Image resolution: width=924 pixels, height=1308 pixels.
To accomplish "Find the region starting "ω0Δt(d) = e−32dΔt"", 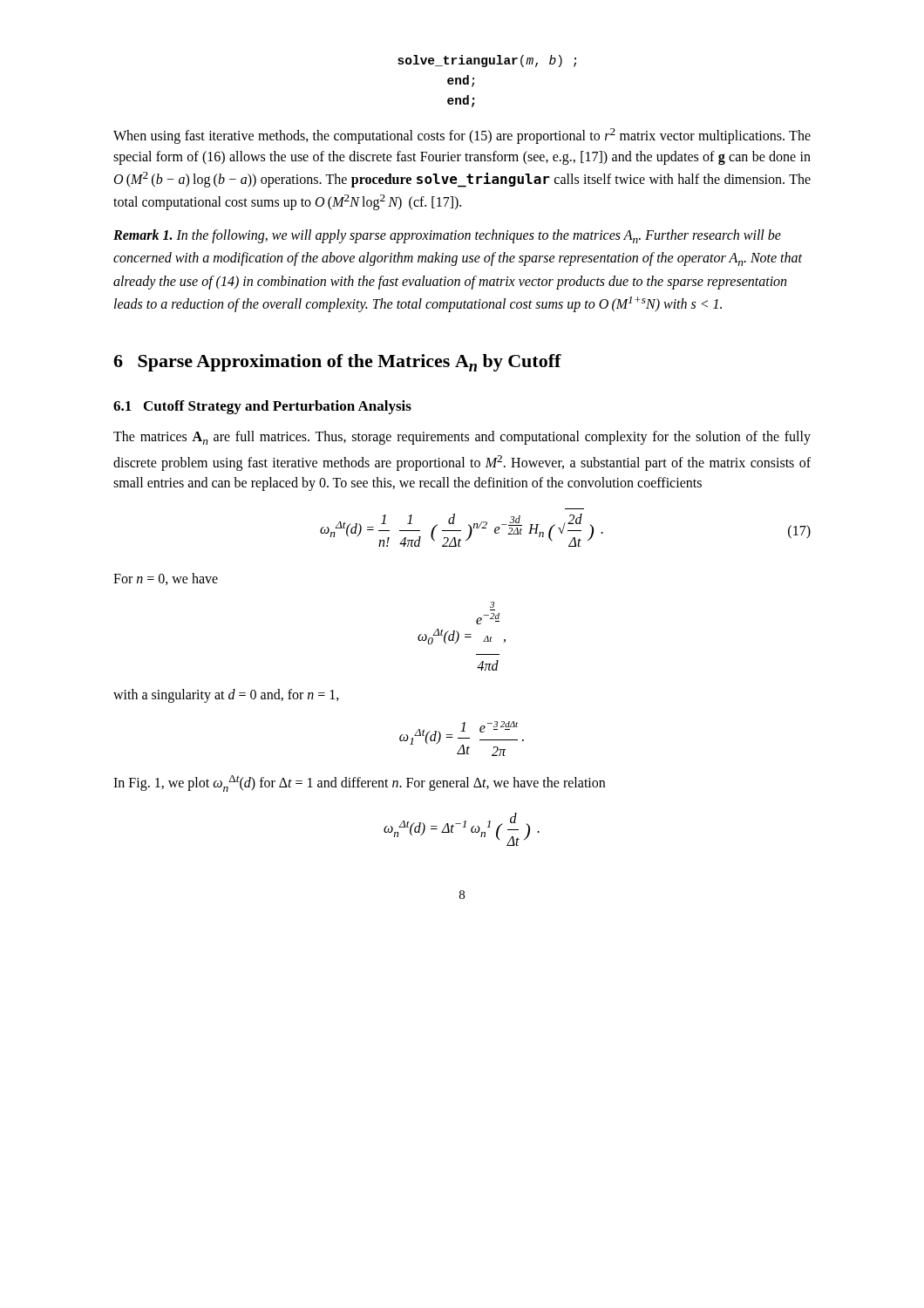I will tap(462, 637).
